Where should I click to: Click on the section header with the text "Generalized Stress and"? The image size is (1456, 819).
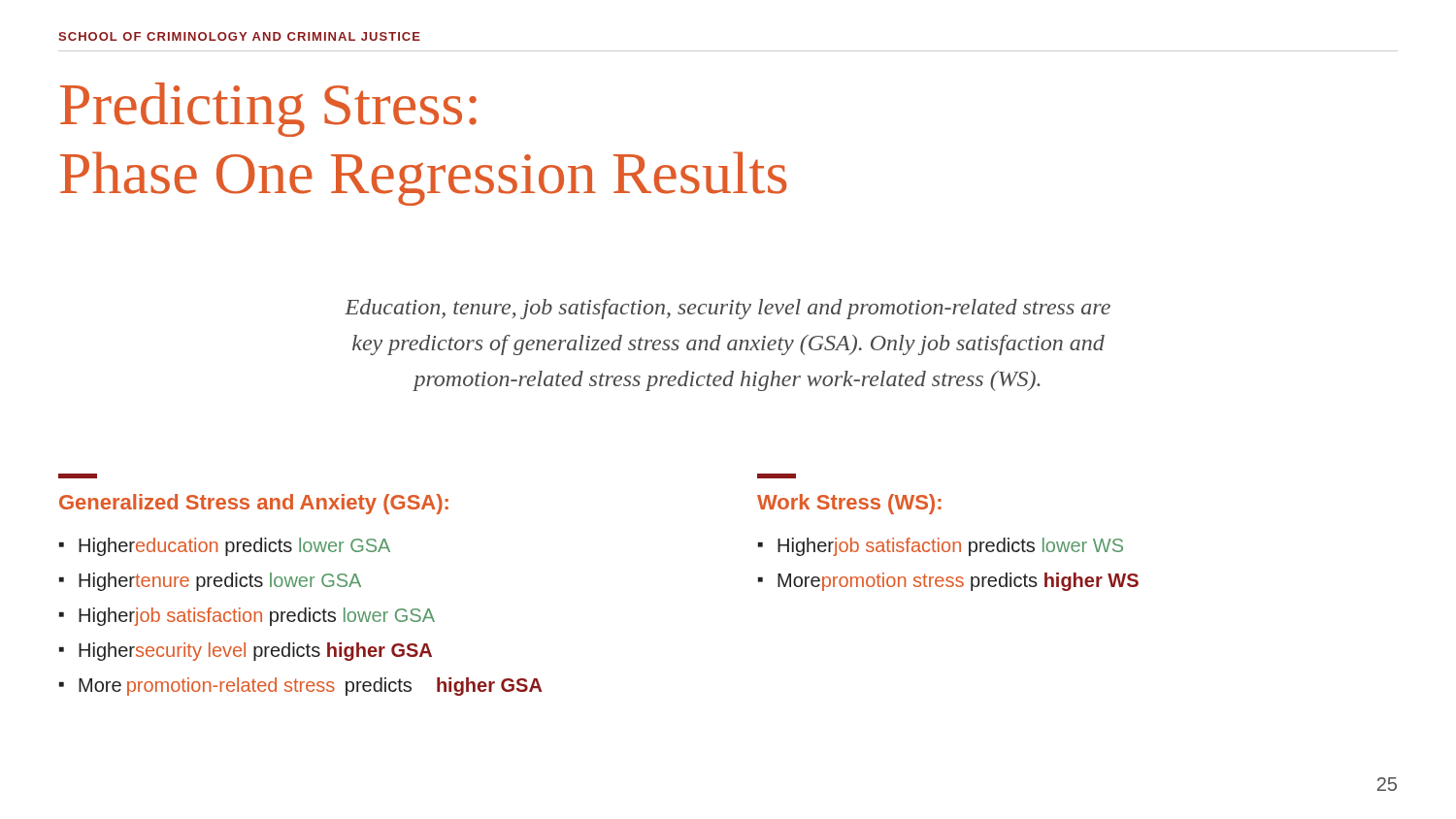point(254,502)
